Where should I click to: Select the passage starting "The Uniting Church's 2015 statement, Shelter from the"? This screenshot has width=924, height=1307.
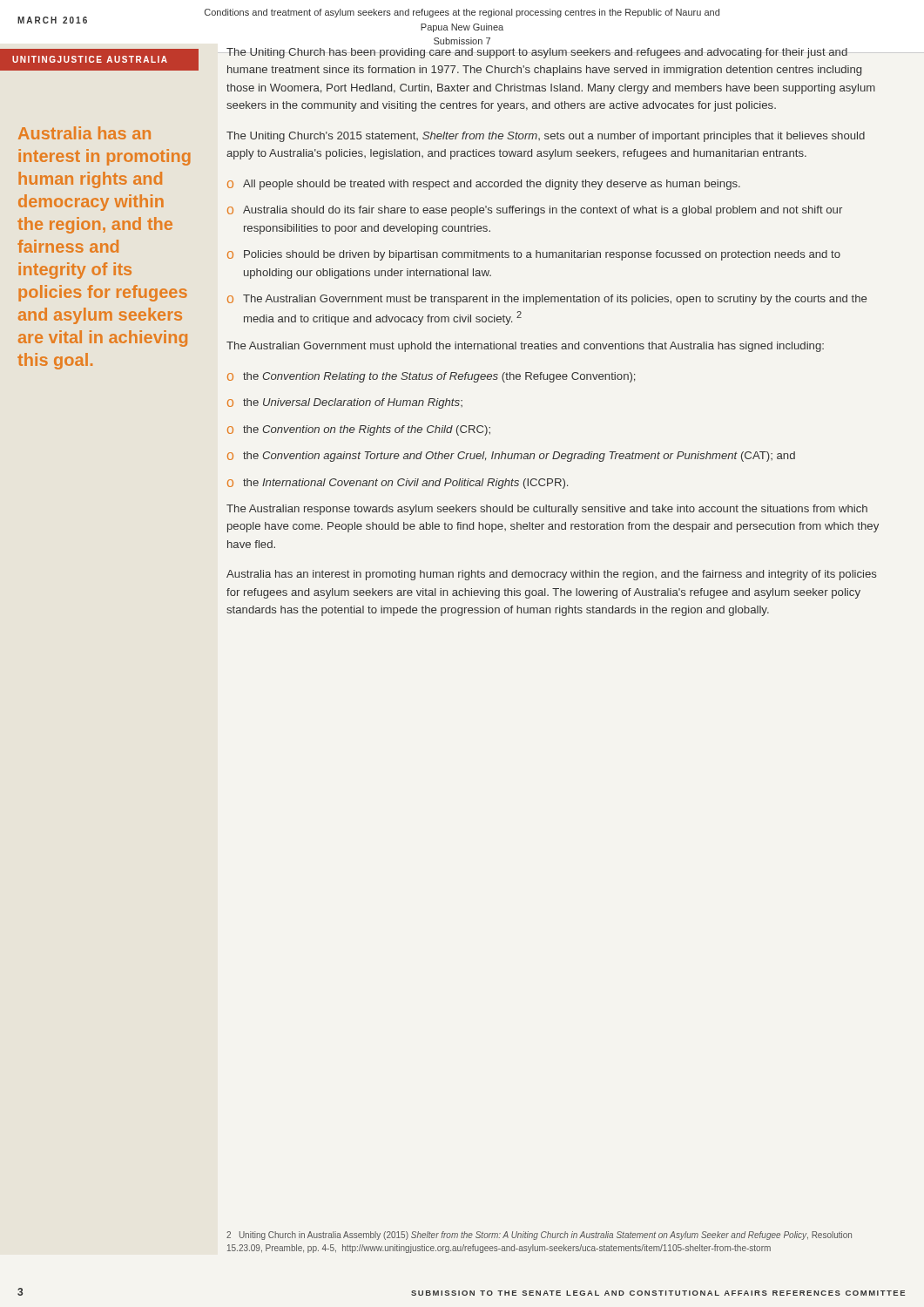[x=546, y=144]
